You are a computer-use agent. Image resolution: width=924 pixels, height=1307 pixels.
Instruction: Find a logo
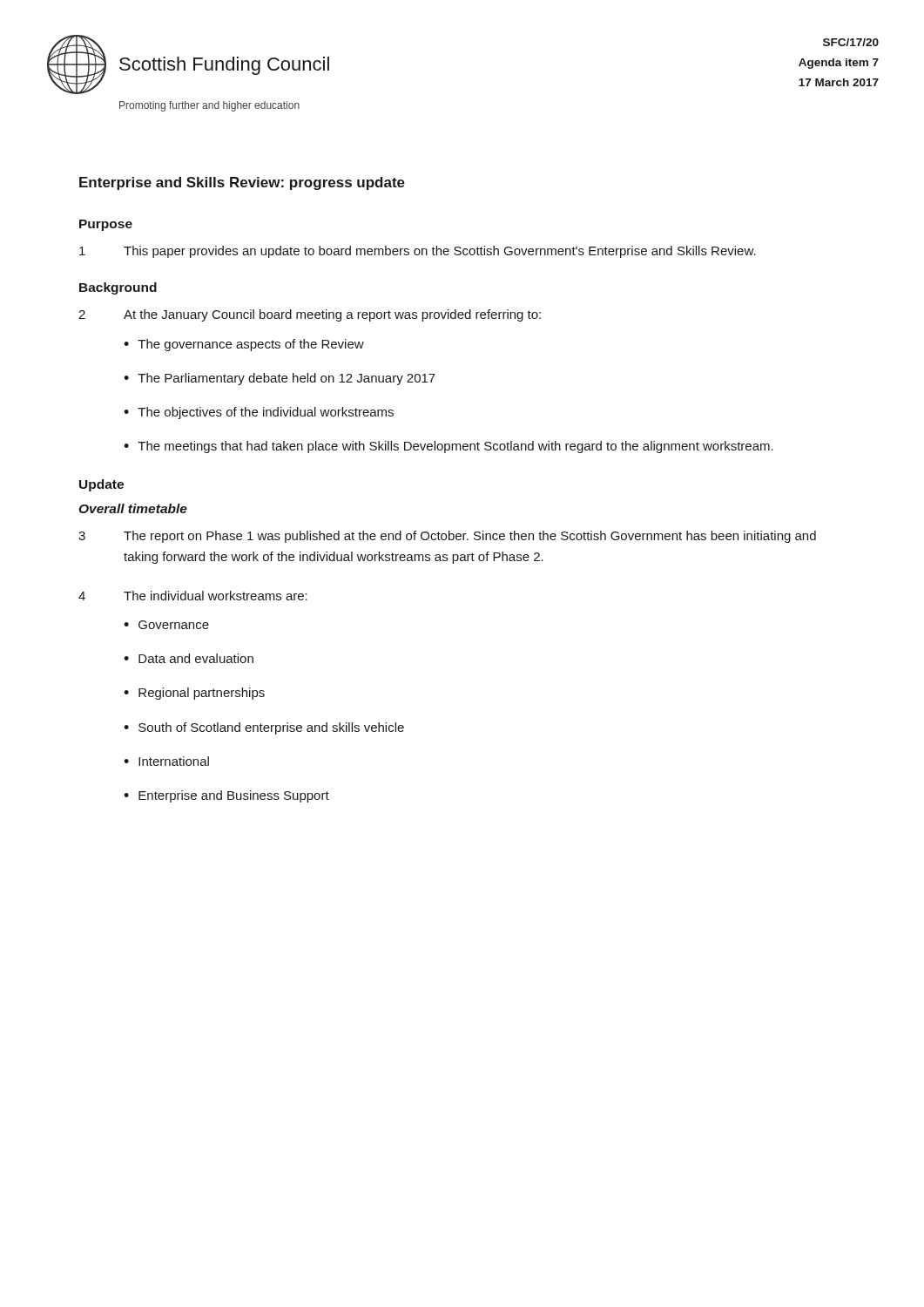[x=188, y=72]
